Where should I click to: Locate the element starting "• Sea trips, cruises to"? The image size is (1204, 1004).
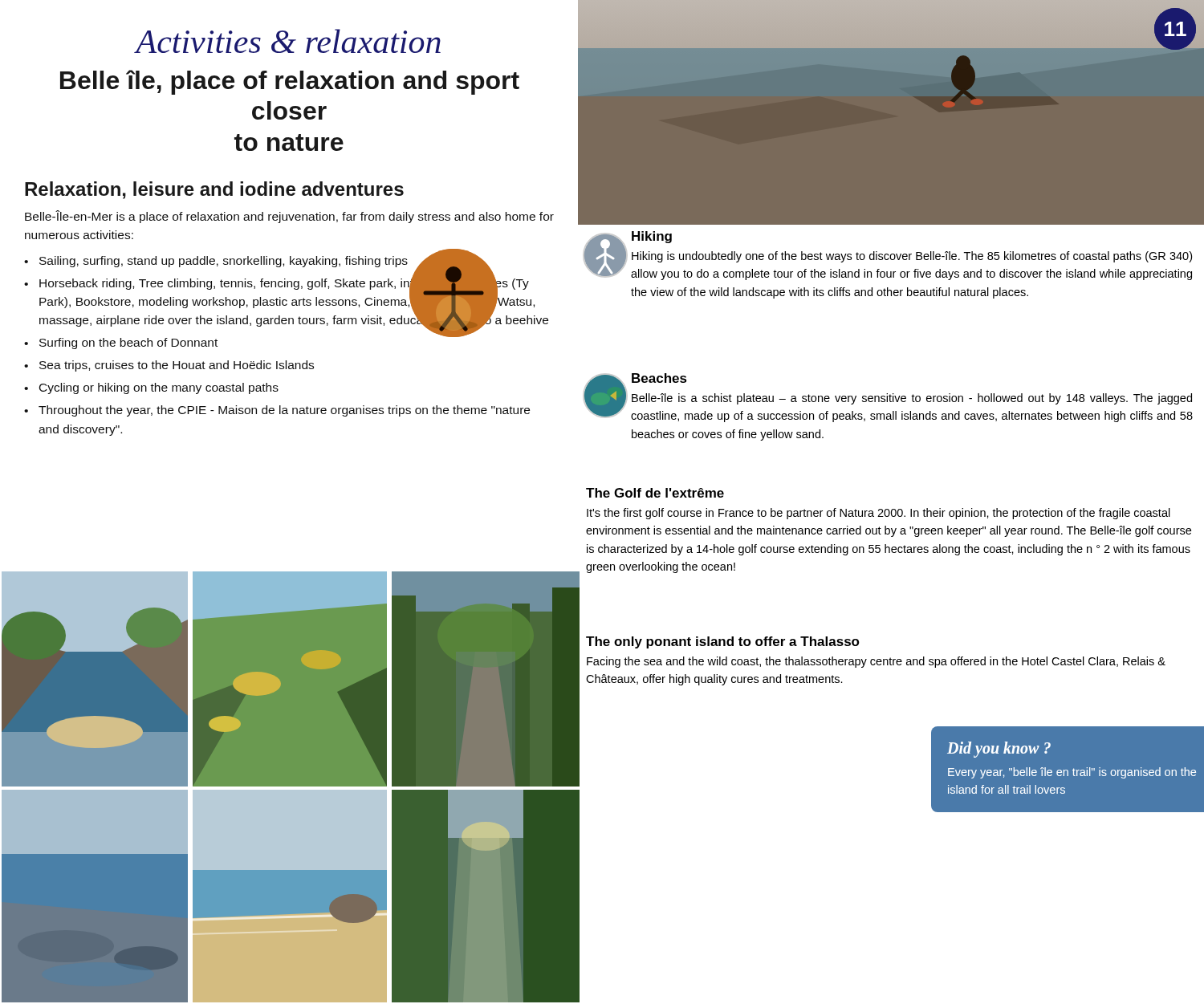(169, 365)
